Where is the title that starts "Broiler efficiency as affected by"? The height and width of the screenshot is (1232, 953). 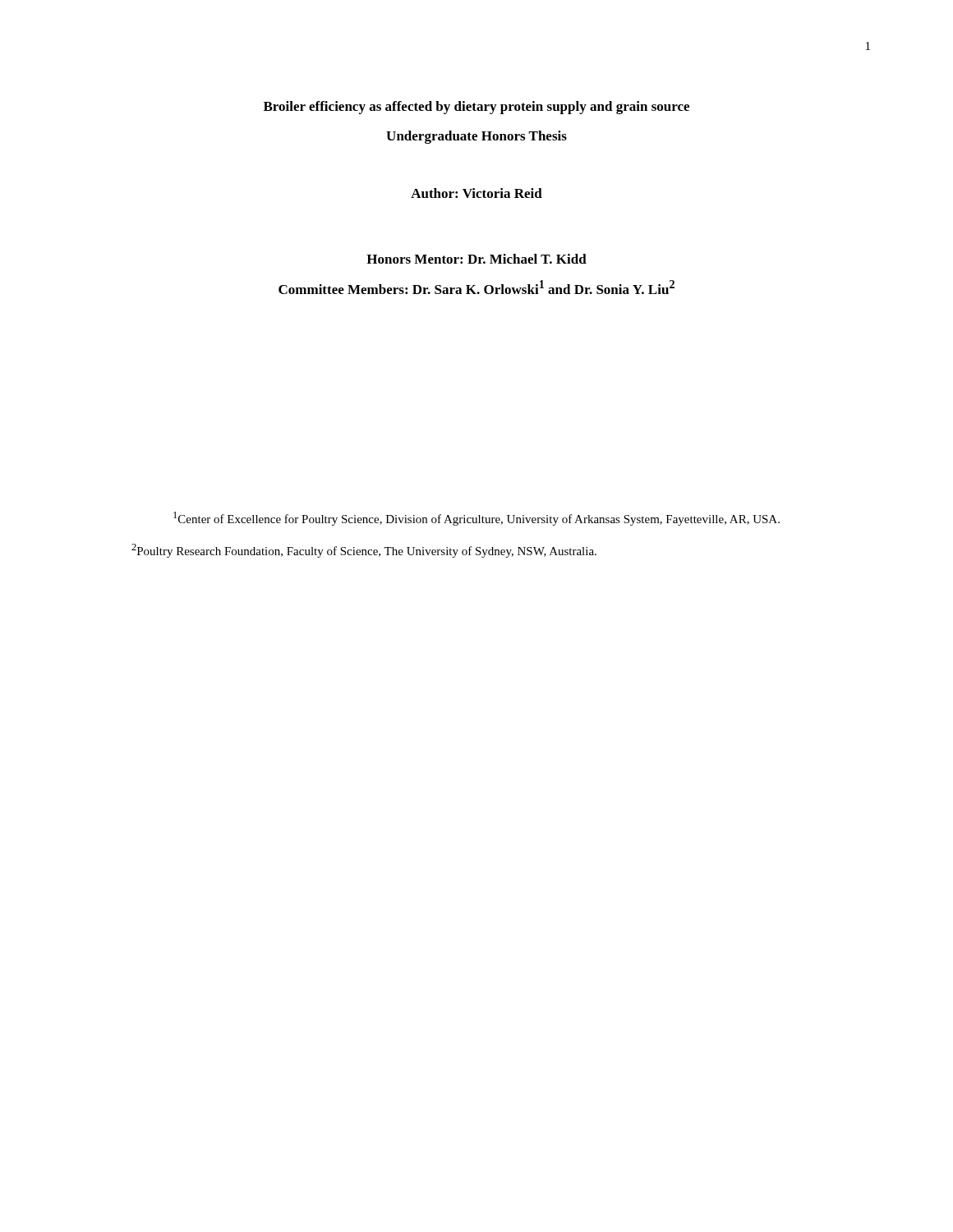[476, 106]
